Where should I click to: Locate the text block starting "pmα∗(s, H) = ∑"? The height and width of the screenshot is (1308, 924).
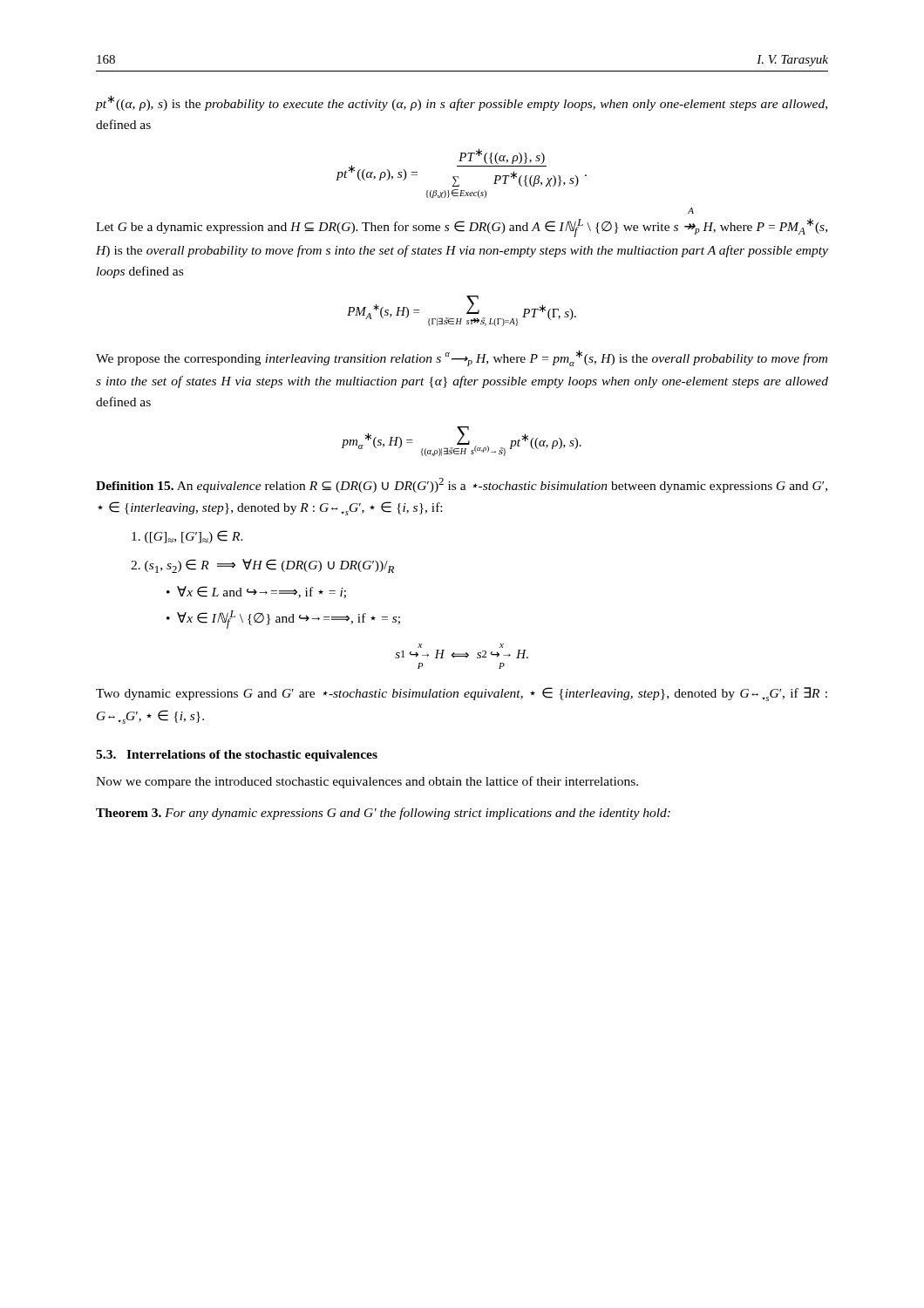coord(462,440)
